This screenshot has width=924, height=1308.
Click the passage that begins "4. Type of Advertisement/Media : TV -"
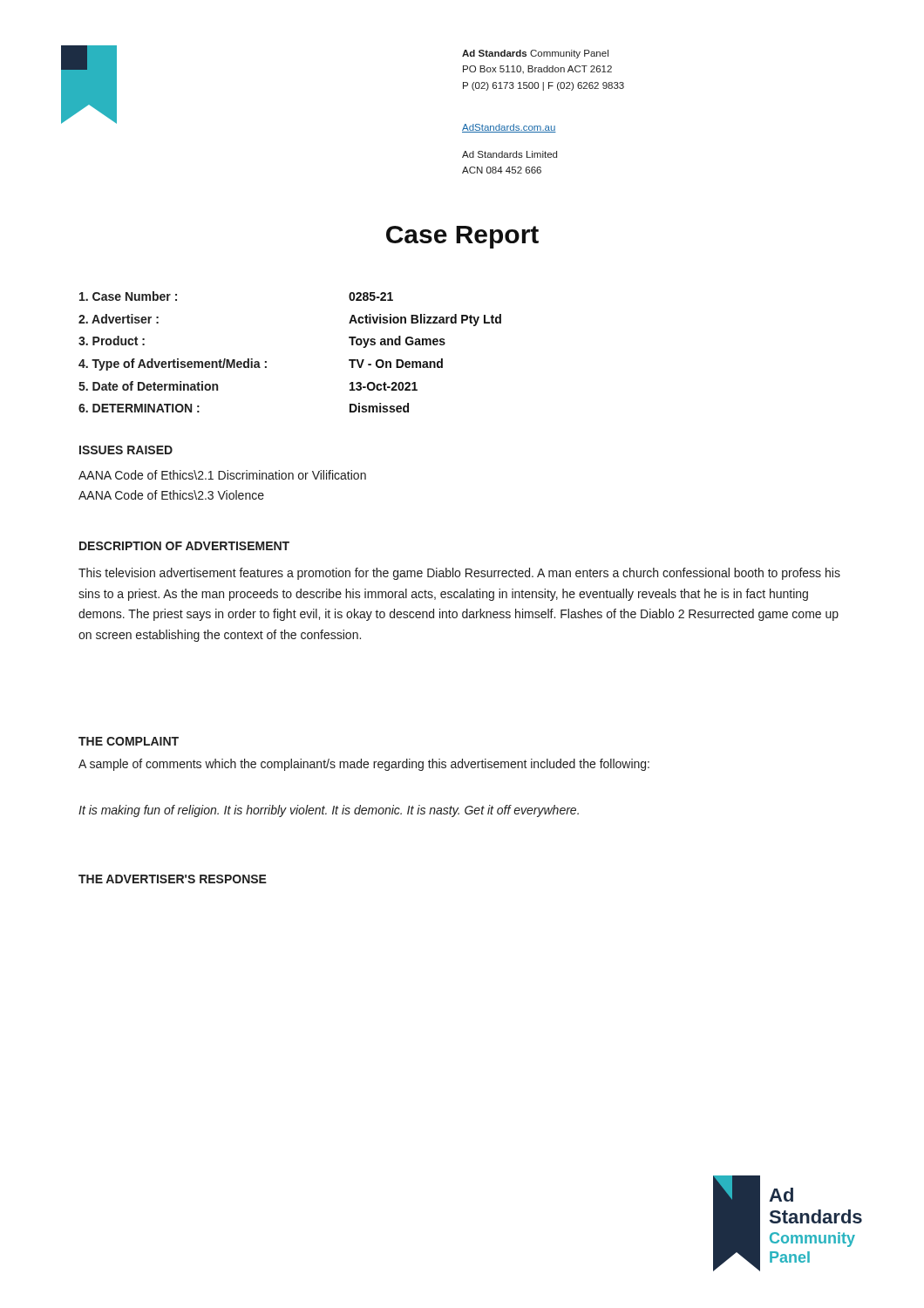point(261,364)
